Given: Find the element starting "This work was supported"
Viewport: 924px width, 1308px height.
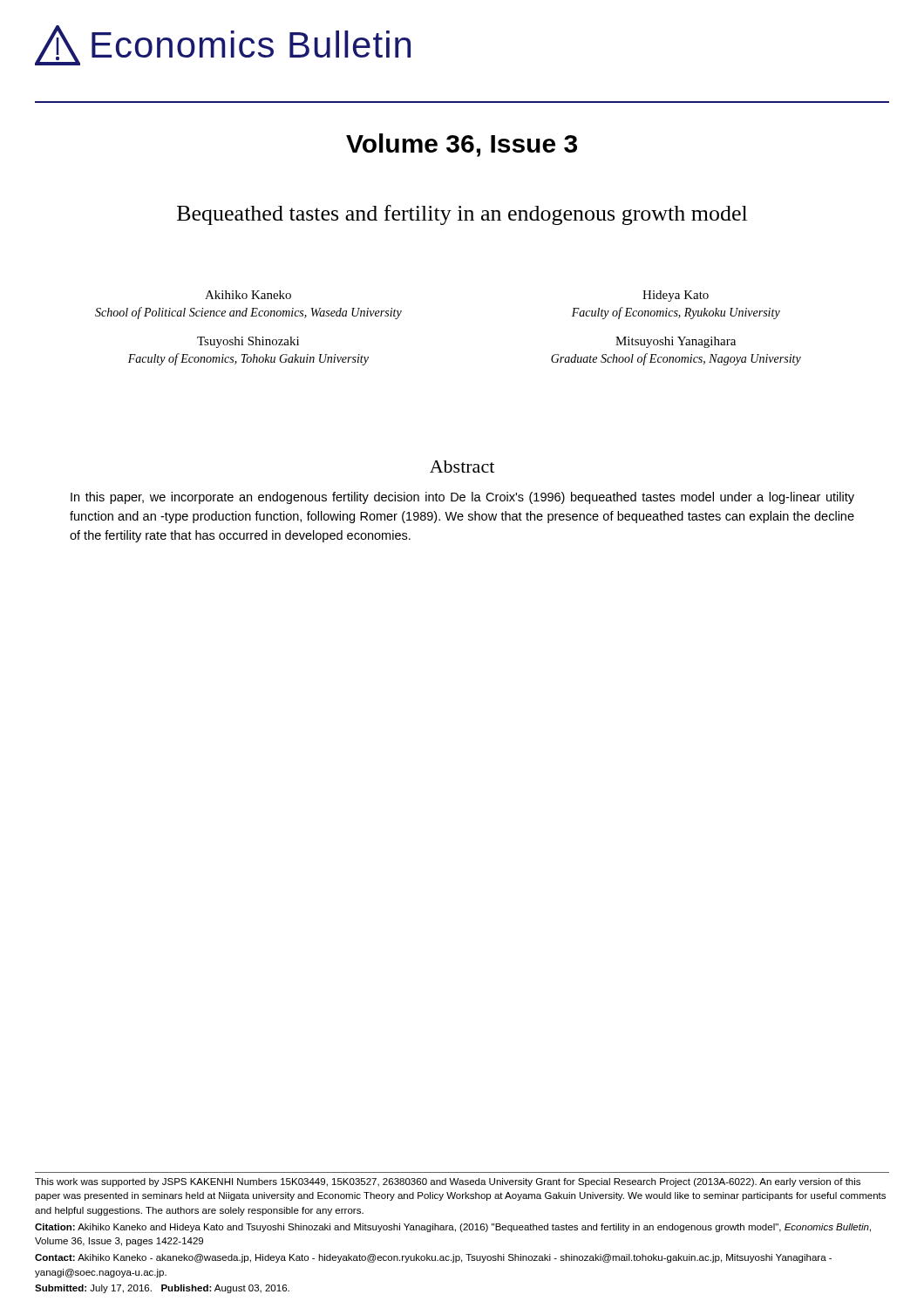Looking at the screenshot, I should 462,1196.
